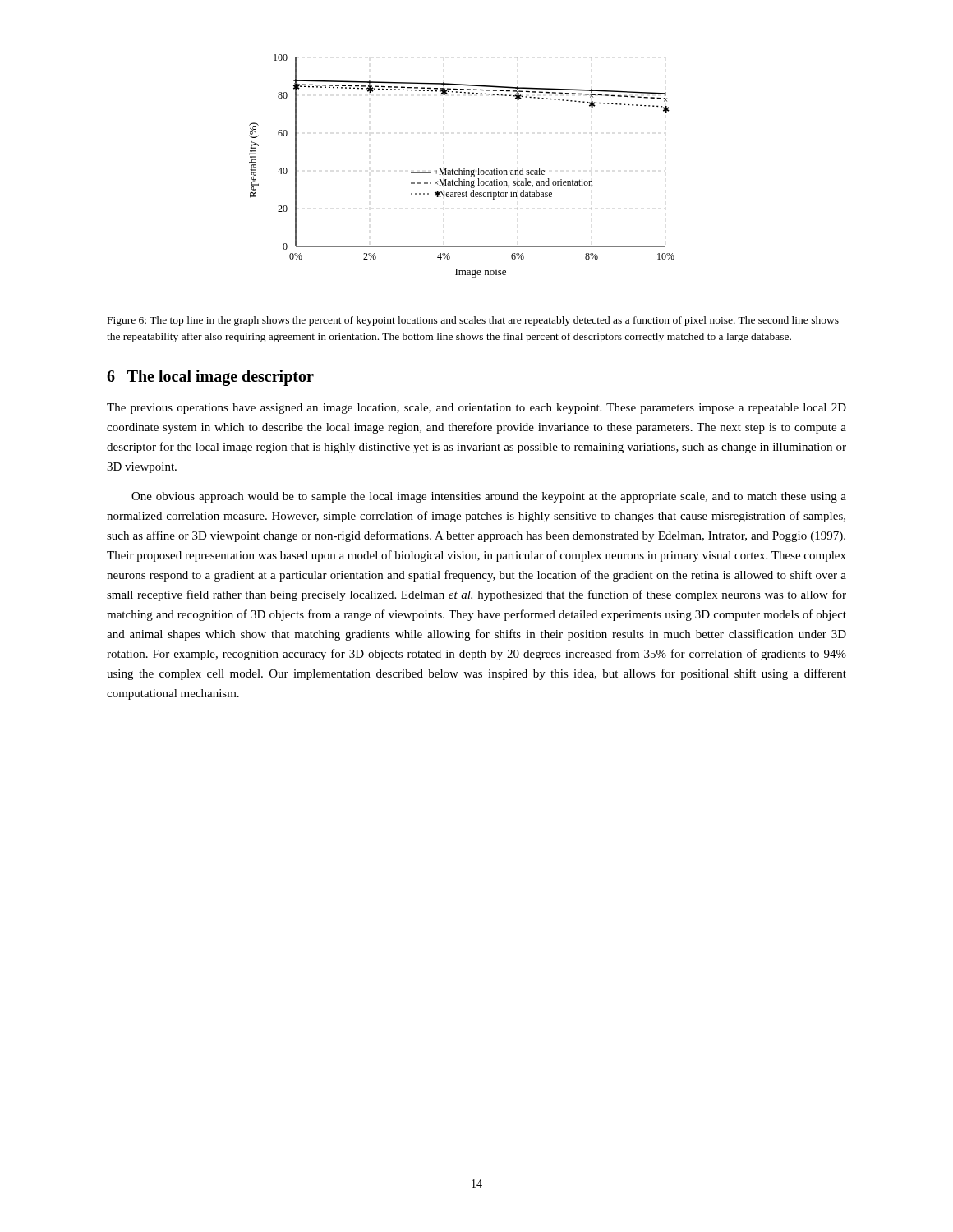Navigate to the region starting "The previous operations have assigned an"
Image resolution: width=953 pixels, height=1232 pixels.
[x=476, y=437]
